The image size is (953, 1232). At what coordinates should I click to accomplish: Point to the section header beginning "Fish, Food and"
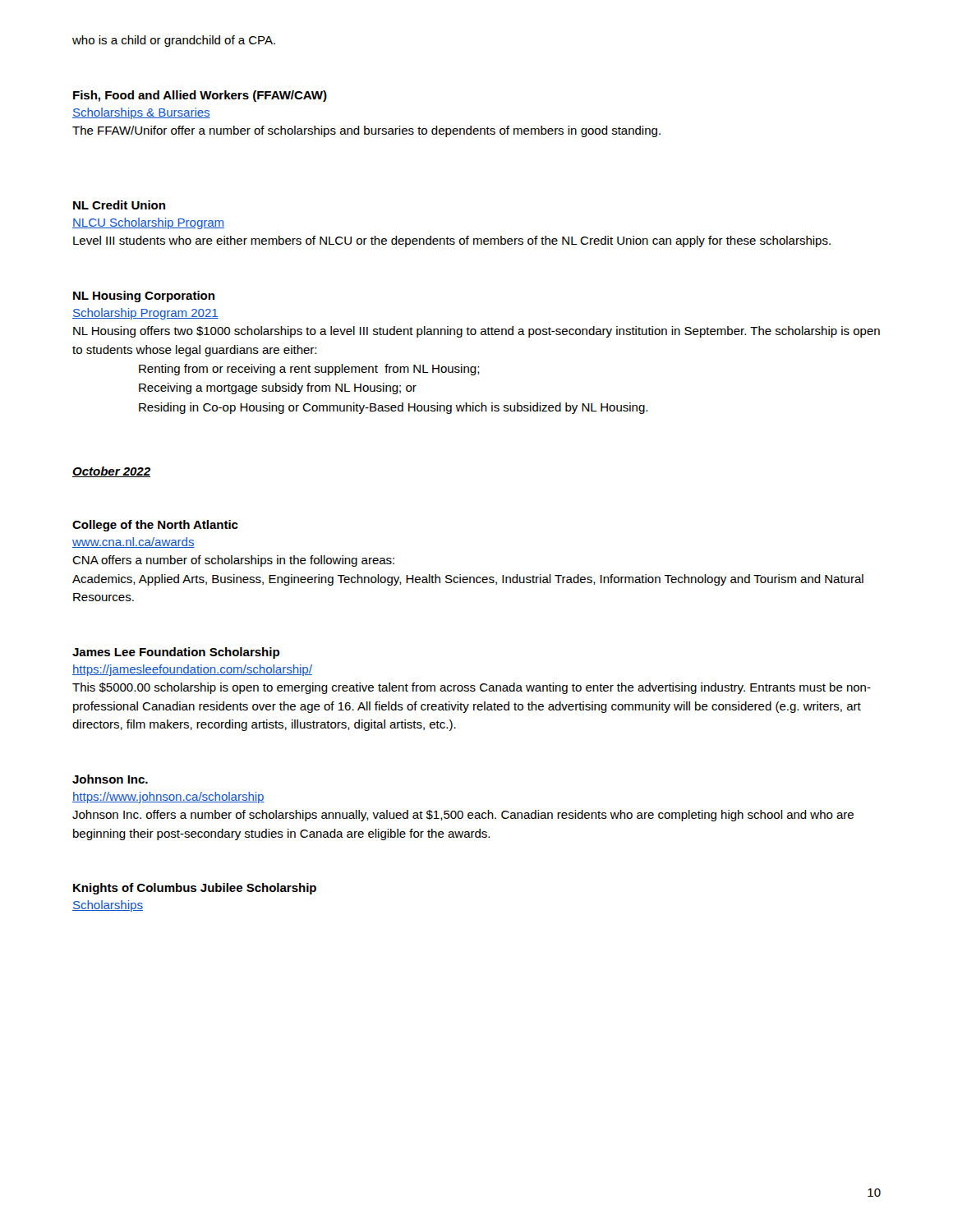pyautogui.click(x=200, y=94)
